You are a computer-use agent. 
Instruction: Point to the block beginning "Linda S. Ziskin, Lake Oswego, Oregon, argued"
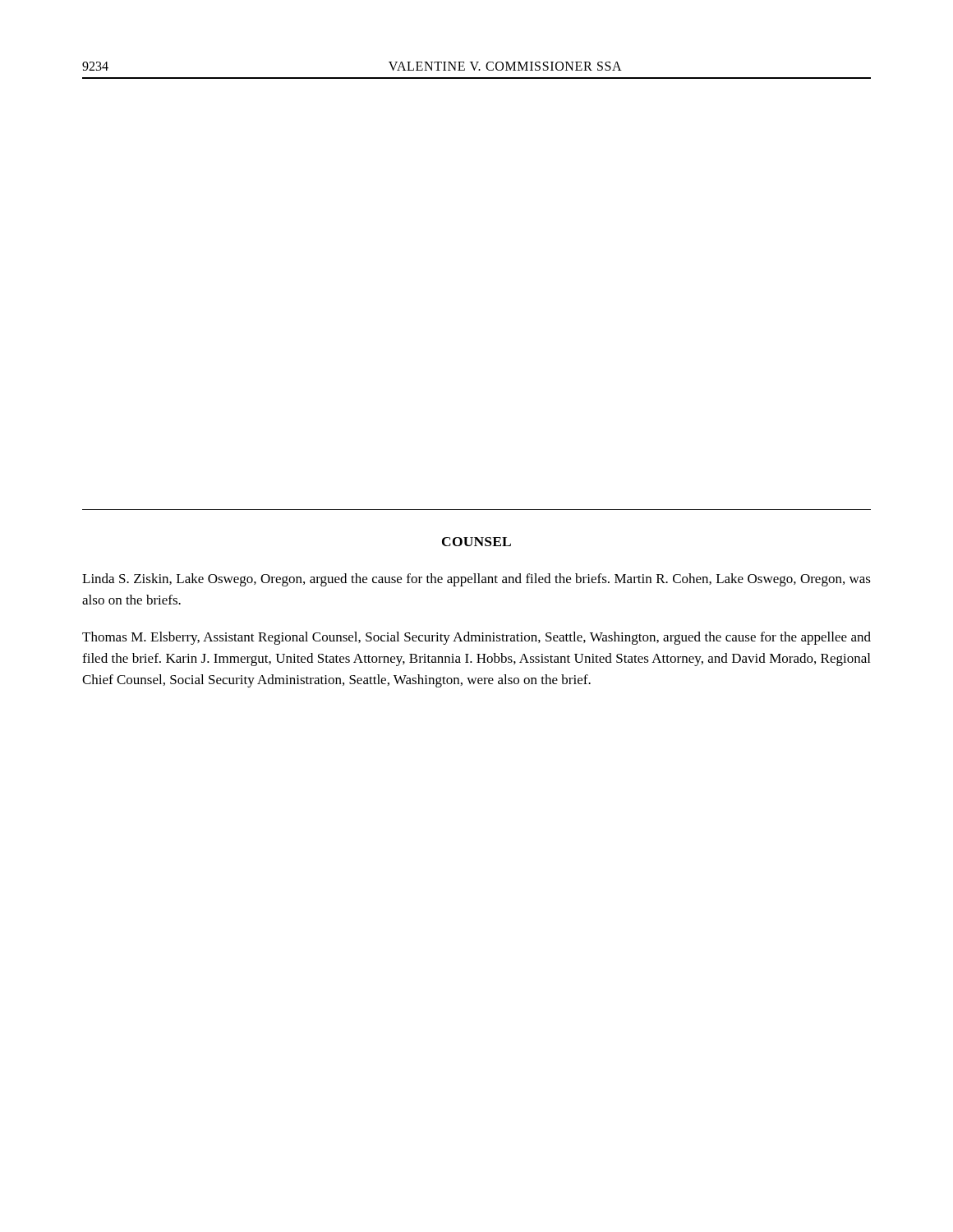pyautogui.click(x=476, y=589)
